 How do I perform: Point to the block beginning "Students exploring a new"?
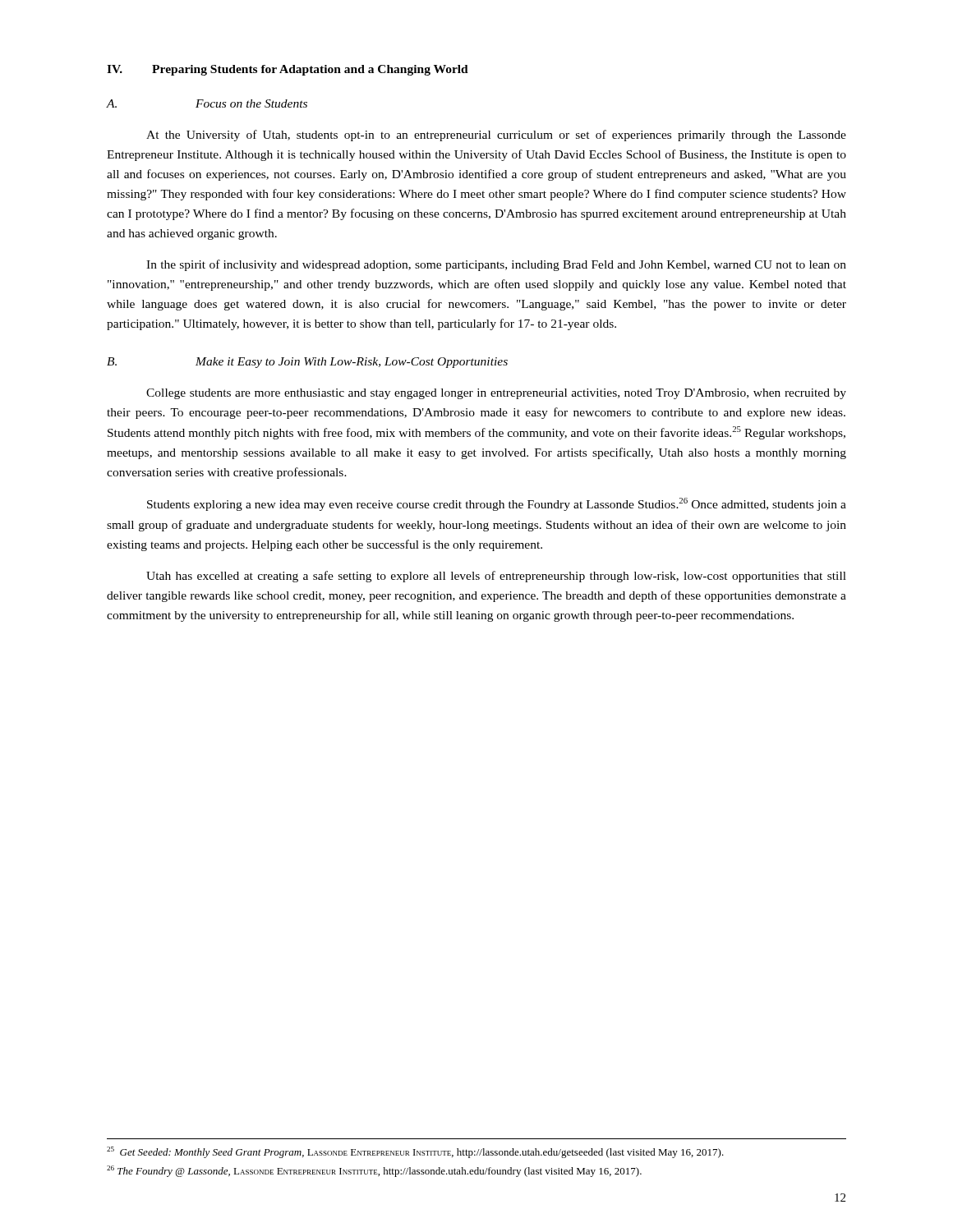coord(476,523)
